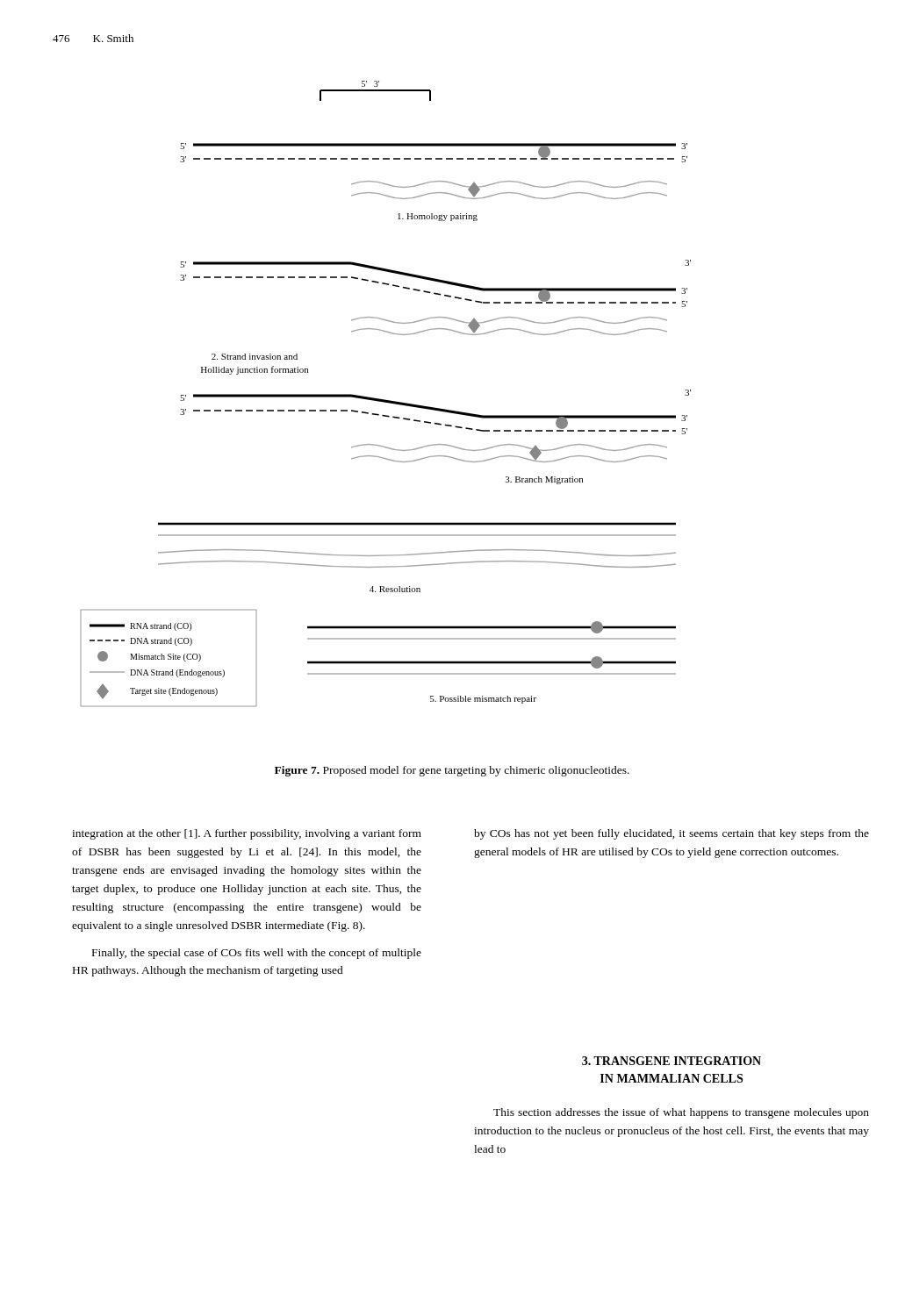Where is the caption that starts "Figure 7. Proposed model for"?
905x1316 pixels.
tap(452, 770)
